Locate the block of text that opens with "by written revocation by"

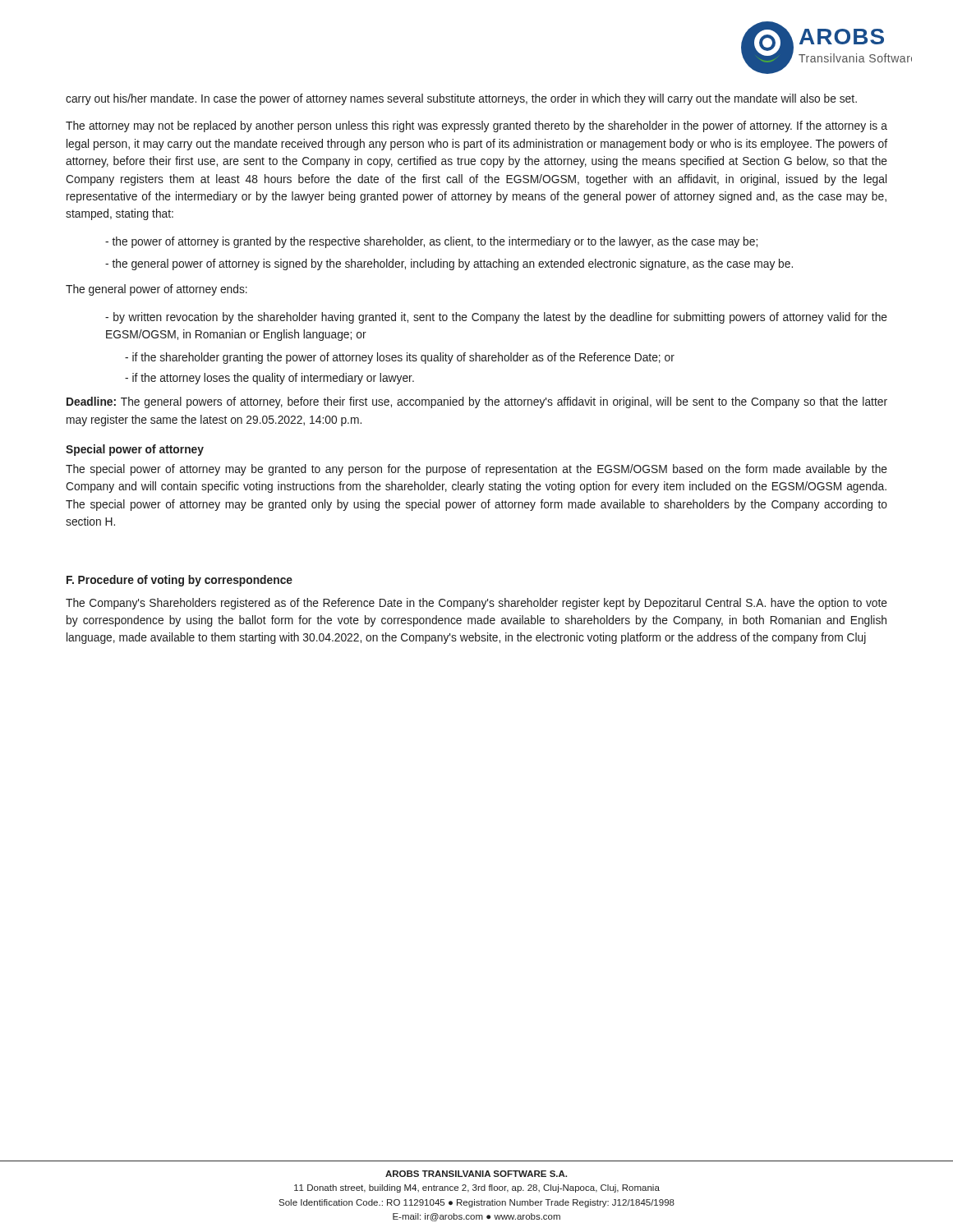[496, 326]
